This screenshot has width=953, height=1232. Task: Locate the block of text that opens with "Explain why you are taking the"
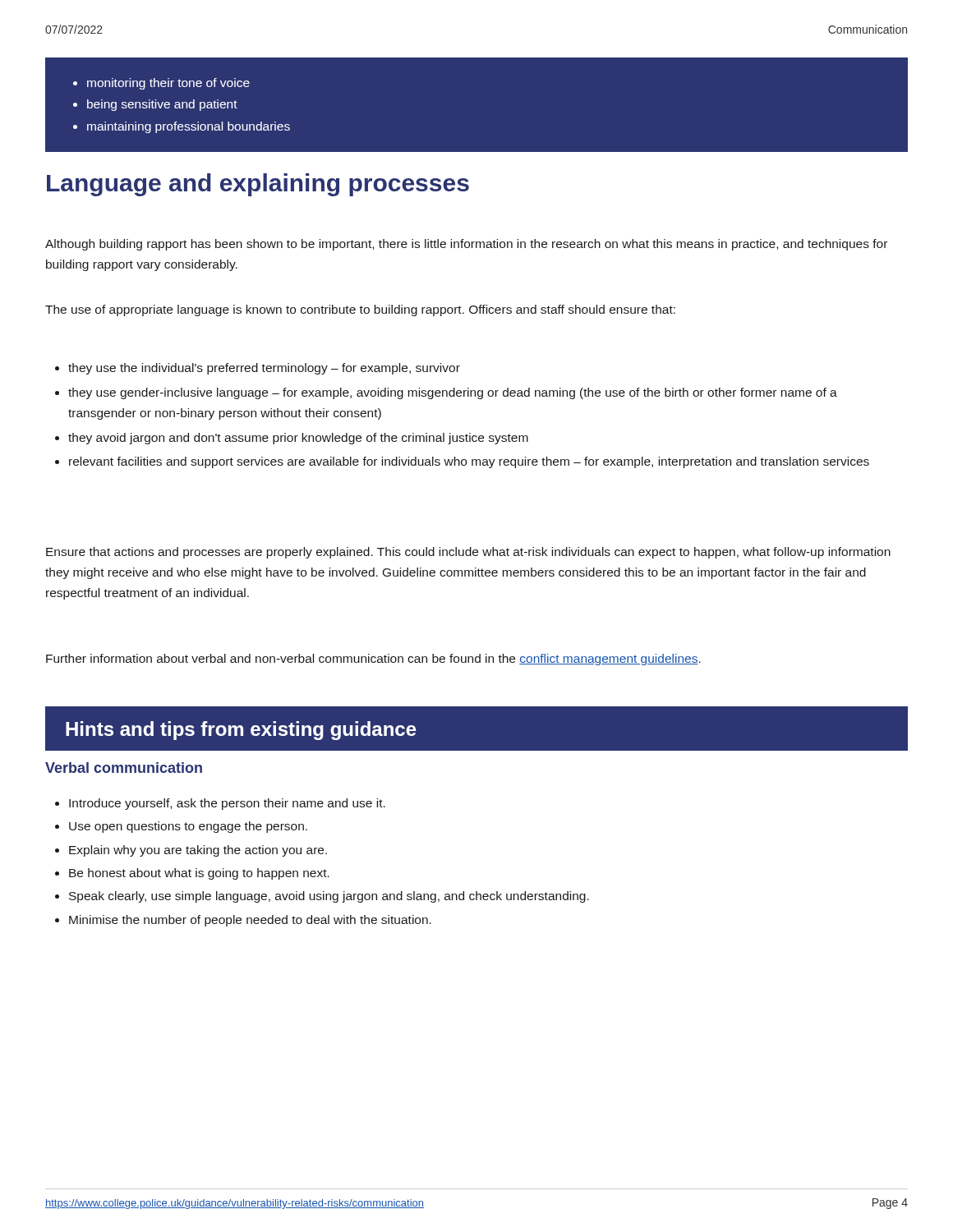198,849
